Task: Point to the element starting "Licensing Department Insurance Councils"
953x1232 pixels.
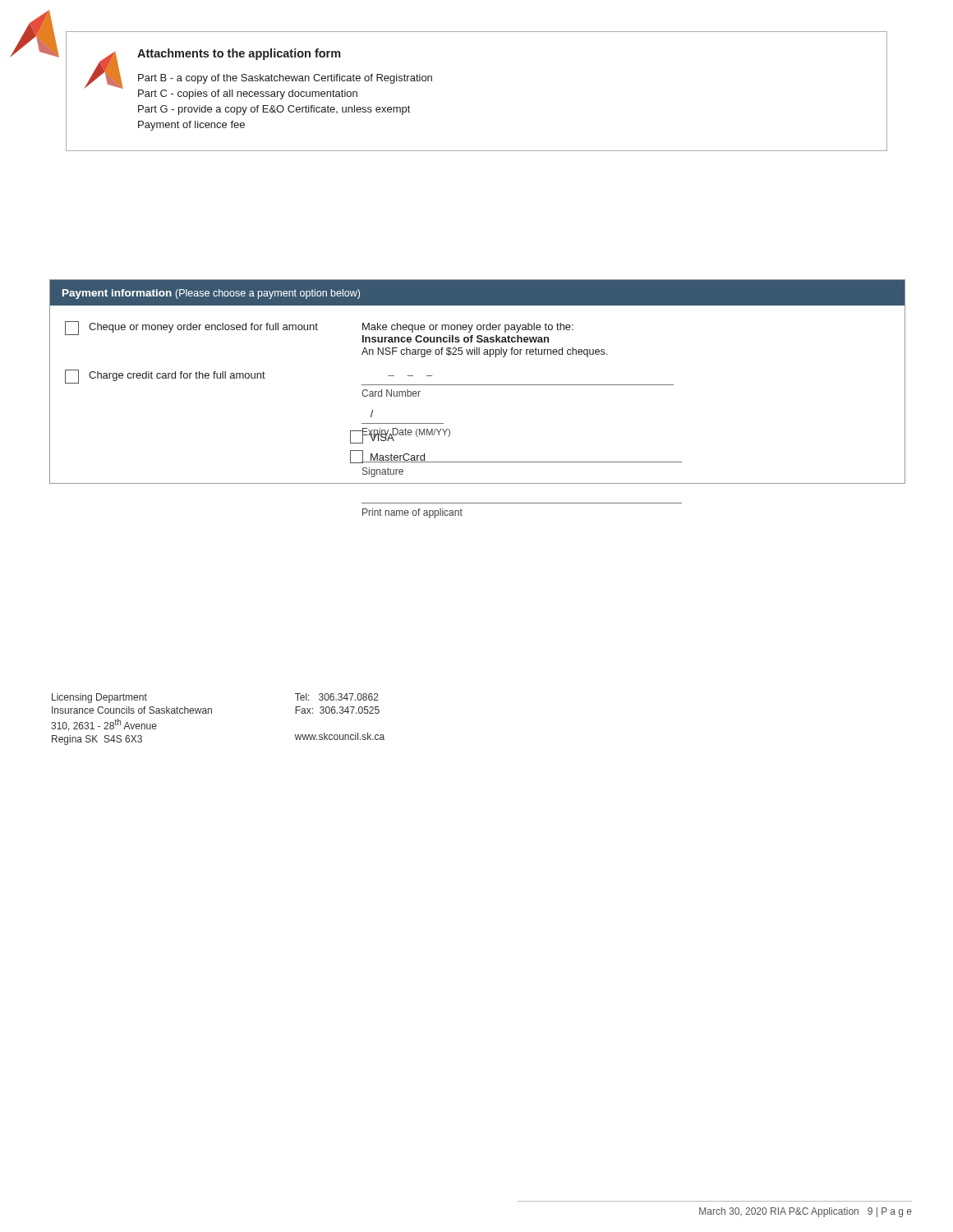Action: click(132, 718)
